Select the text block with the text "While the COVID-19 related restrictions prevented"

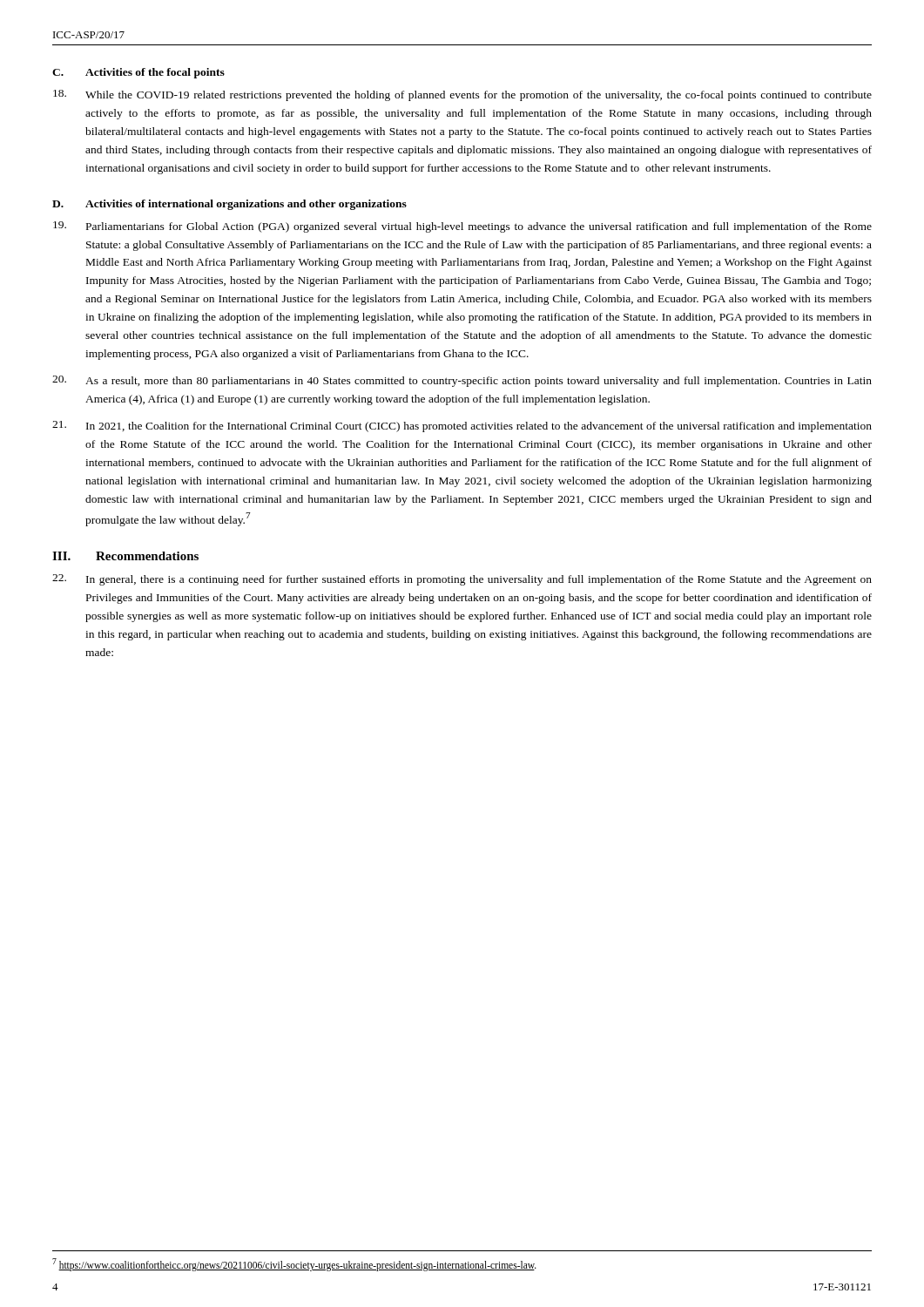coord(462,132)
